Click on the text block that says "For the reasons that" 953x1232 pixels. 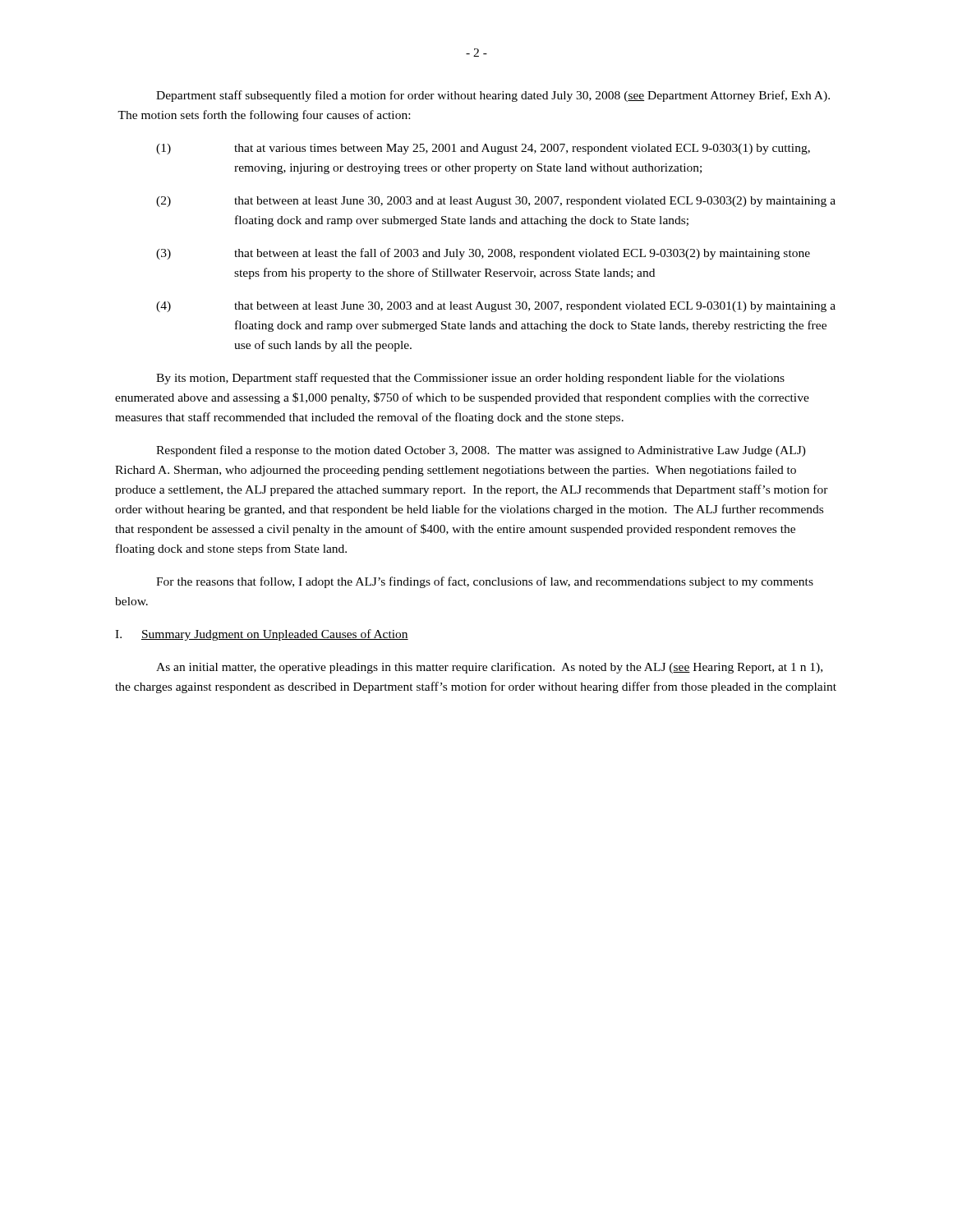pos(464,591)
